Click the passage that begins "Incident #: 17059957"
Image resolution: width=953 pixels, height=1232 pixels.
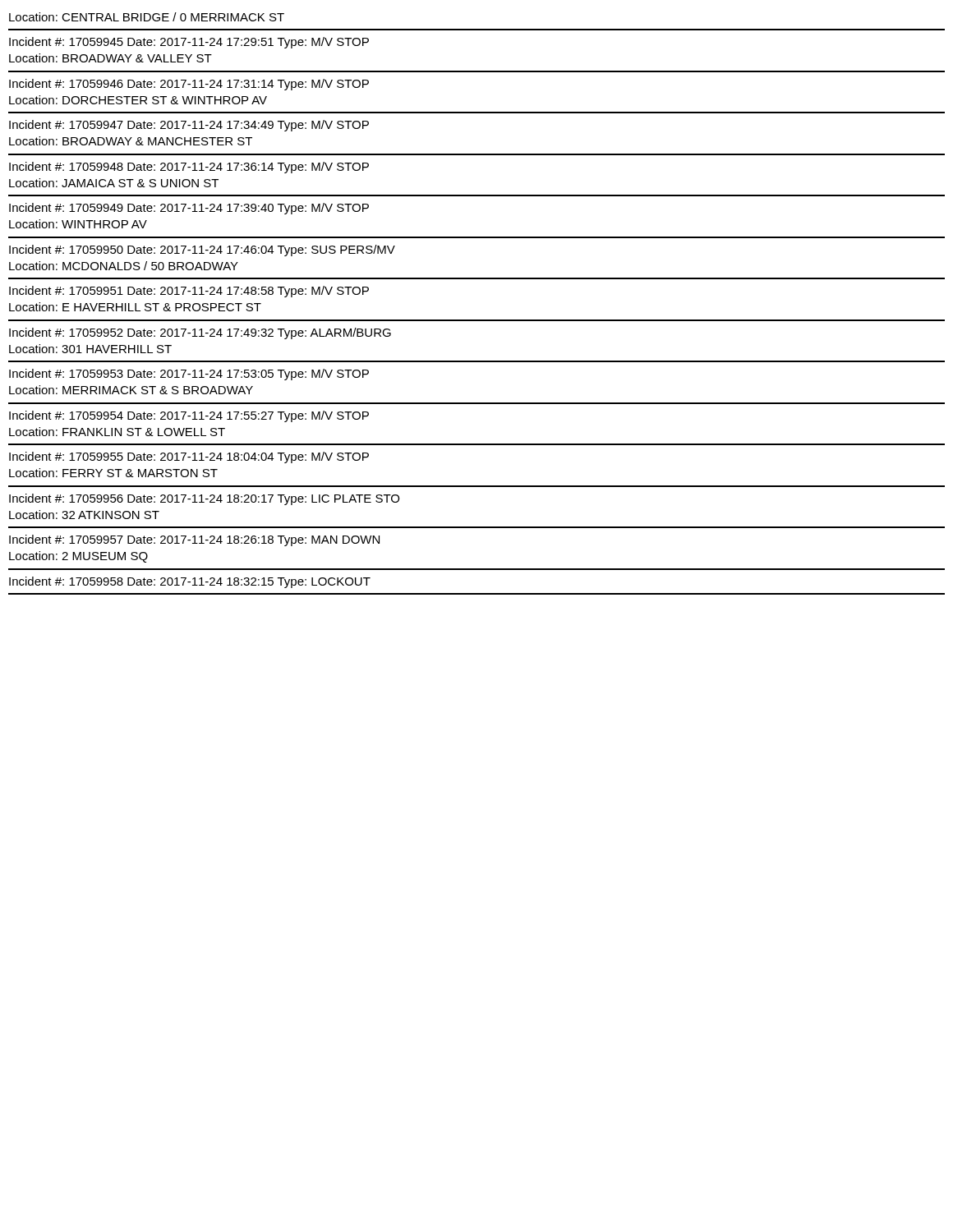194,540
